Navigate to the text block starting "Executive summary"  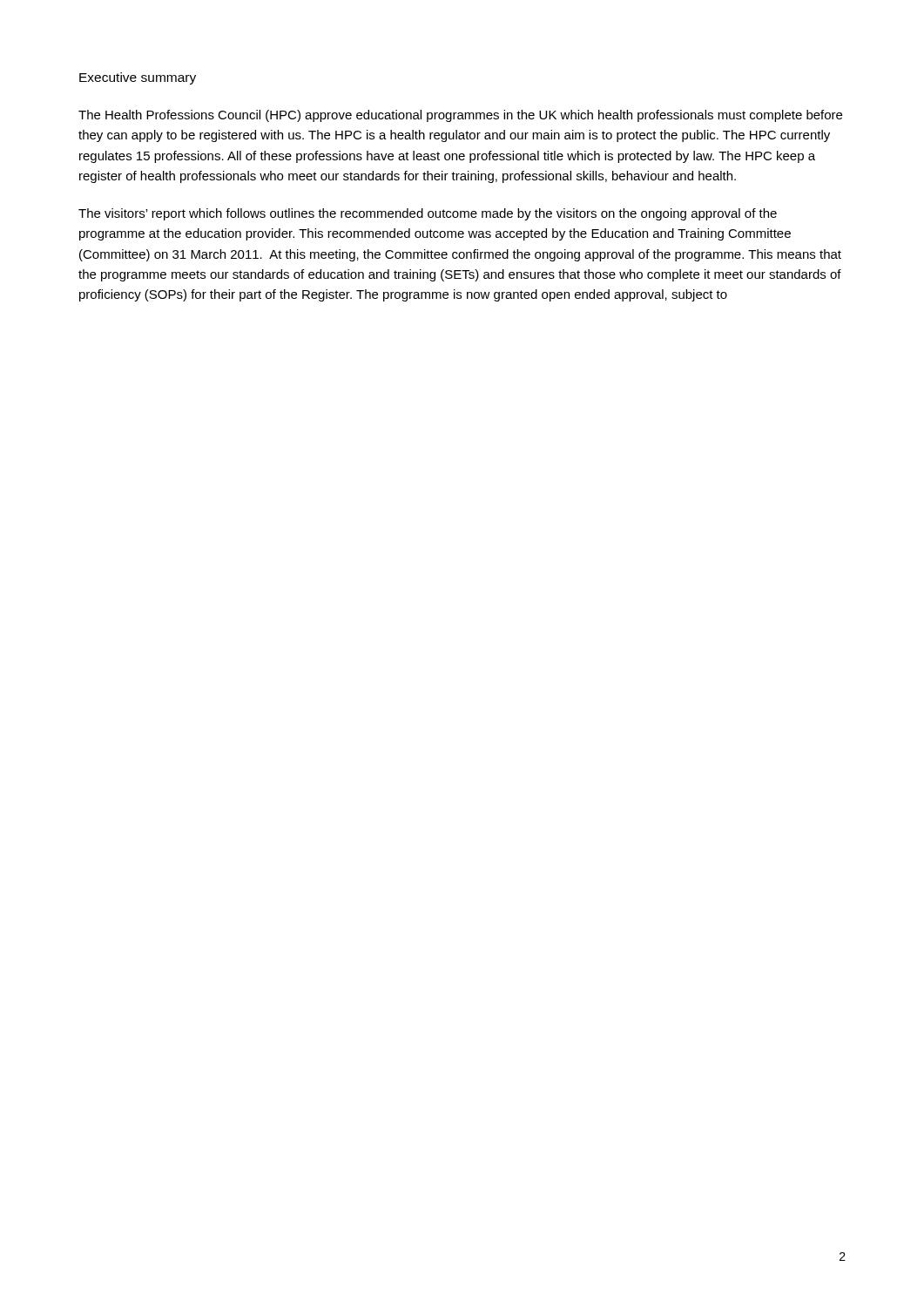[x=138, y=78]
